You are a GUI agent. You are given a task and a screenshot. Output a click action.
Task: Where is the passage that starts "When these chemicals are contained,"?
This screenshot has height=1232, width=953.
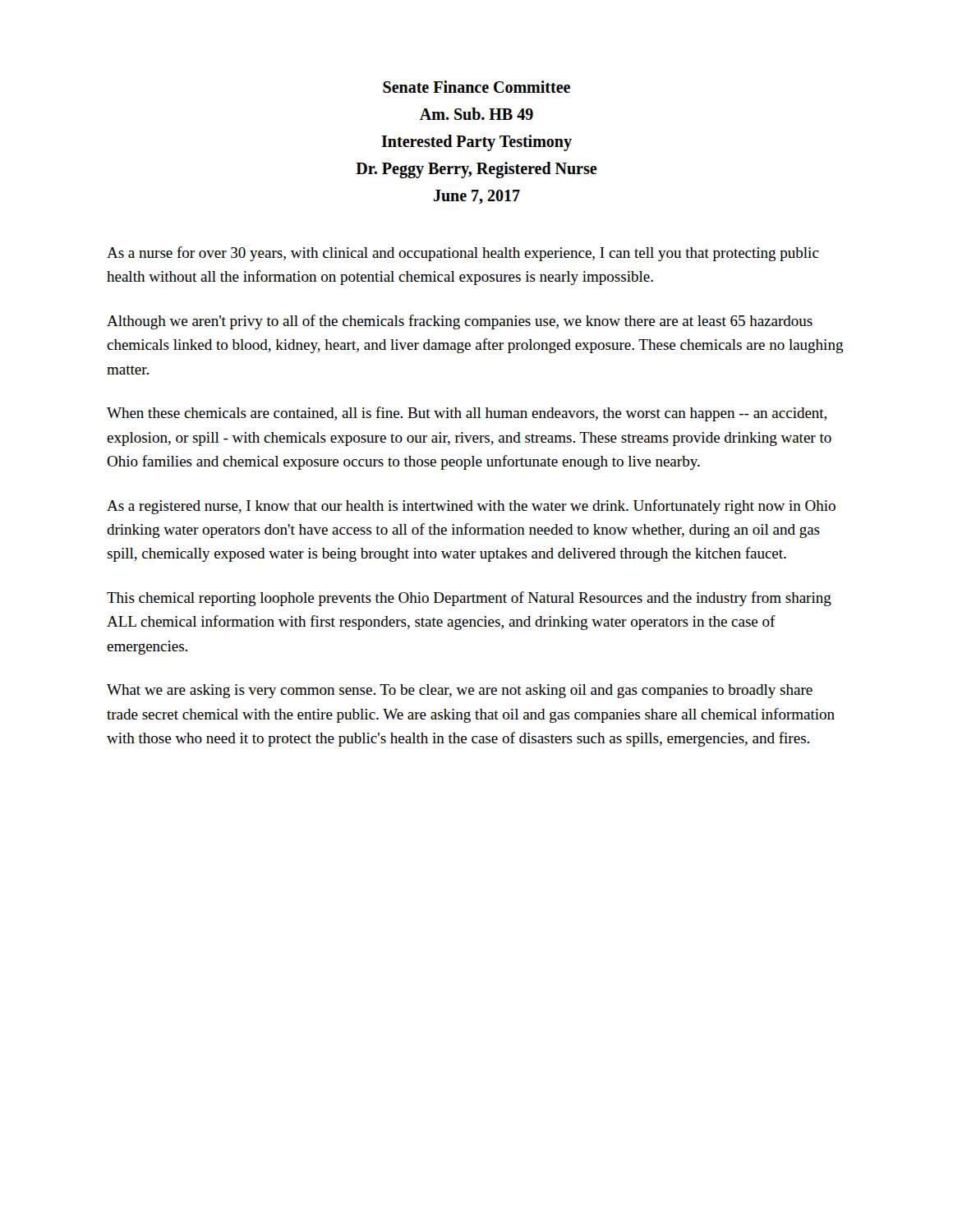tap(469, 437)
